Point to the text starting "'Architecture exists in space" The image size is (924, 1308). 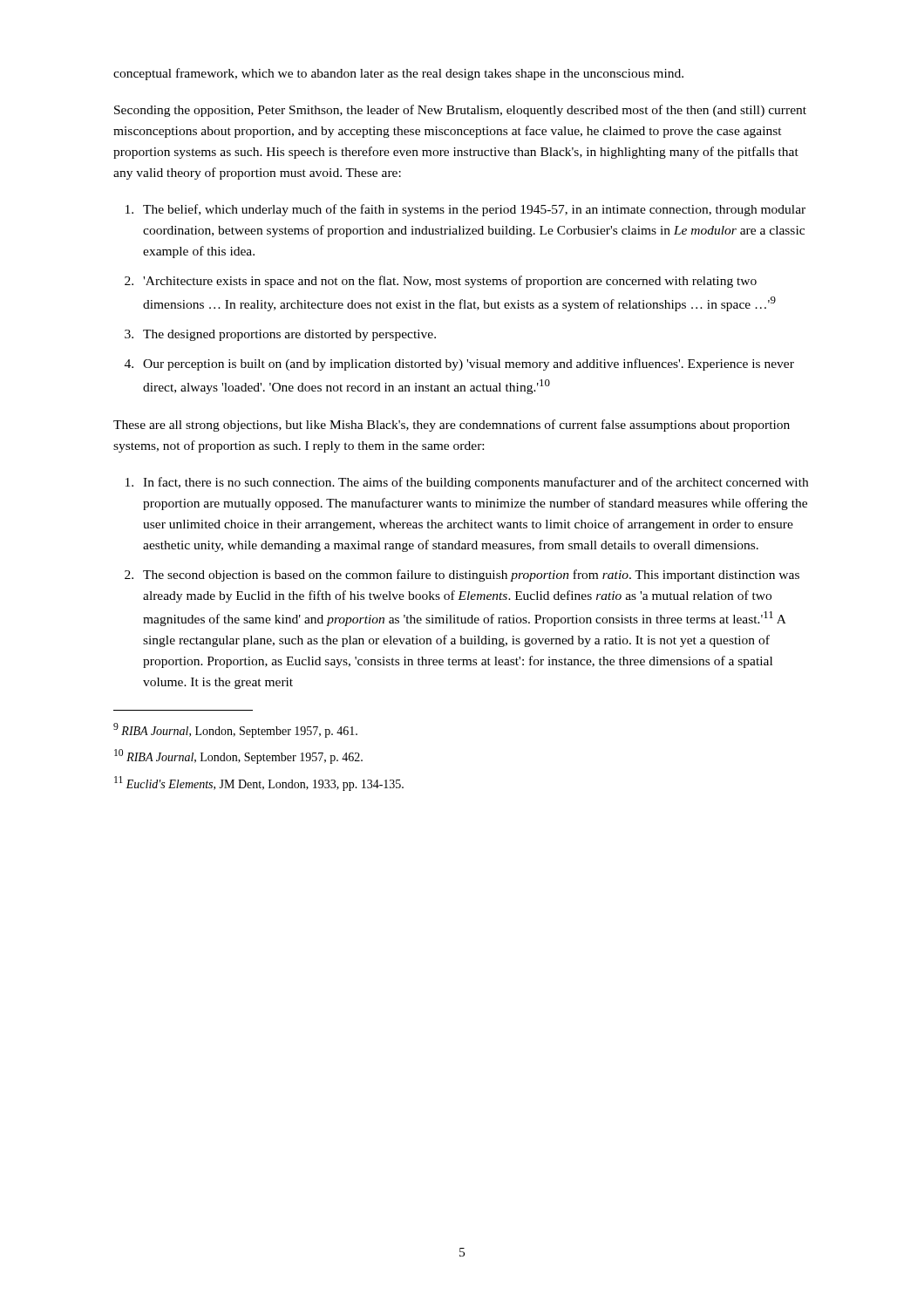tap(459, 292)
